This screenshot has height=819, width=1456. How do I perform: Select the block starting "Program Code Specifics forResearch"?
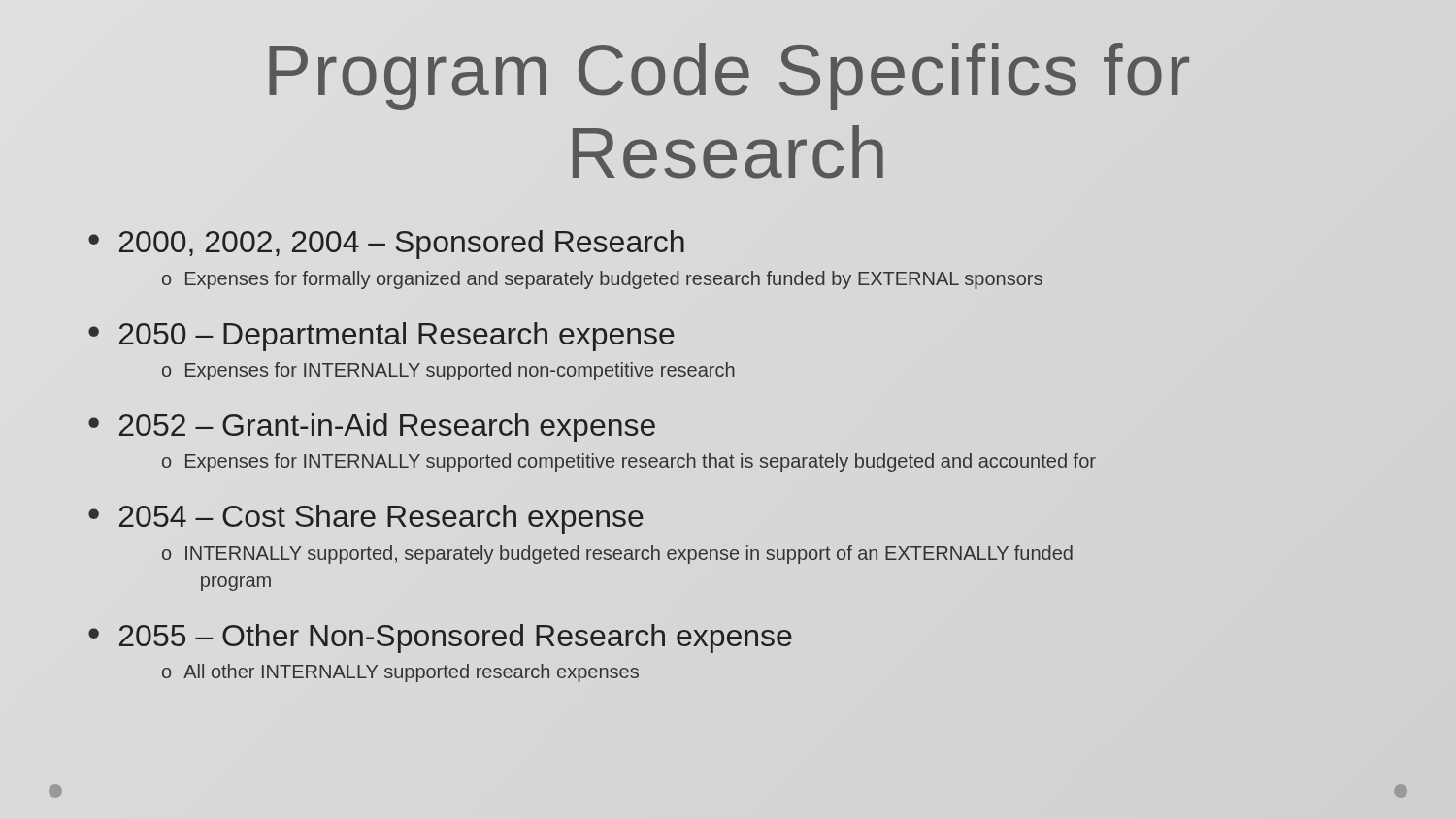tap(728, 112)
